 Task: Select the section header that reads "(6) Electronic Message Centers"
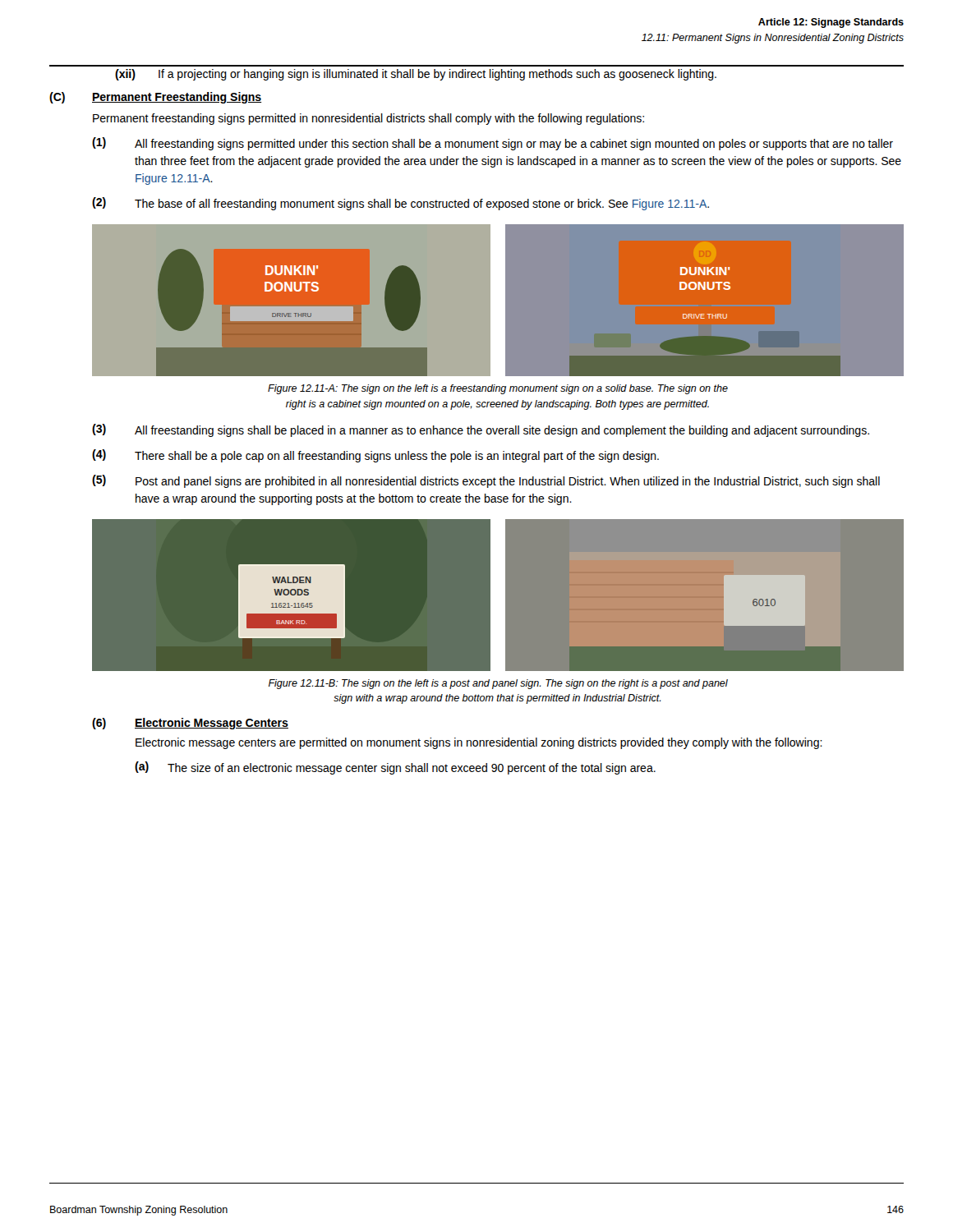point(190,724)
